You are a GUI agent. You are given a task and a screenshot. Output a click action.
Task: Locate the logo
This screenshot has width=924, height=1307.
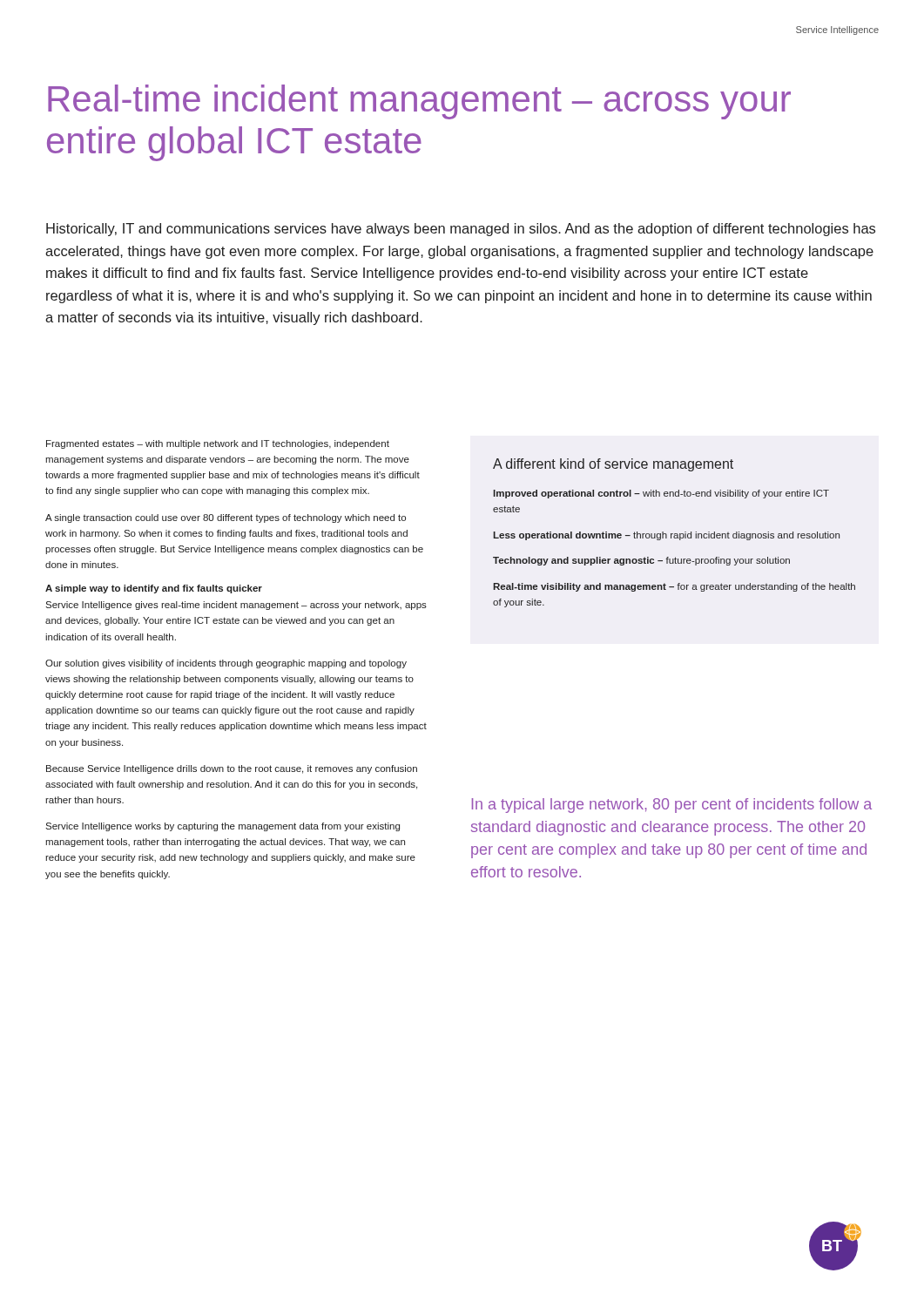pyautogui.click(x=840, y=1246)
